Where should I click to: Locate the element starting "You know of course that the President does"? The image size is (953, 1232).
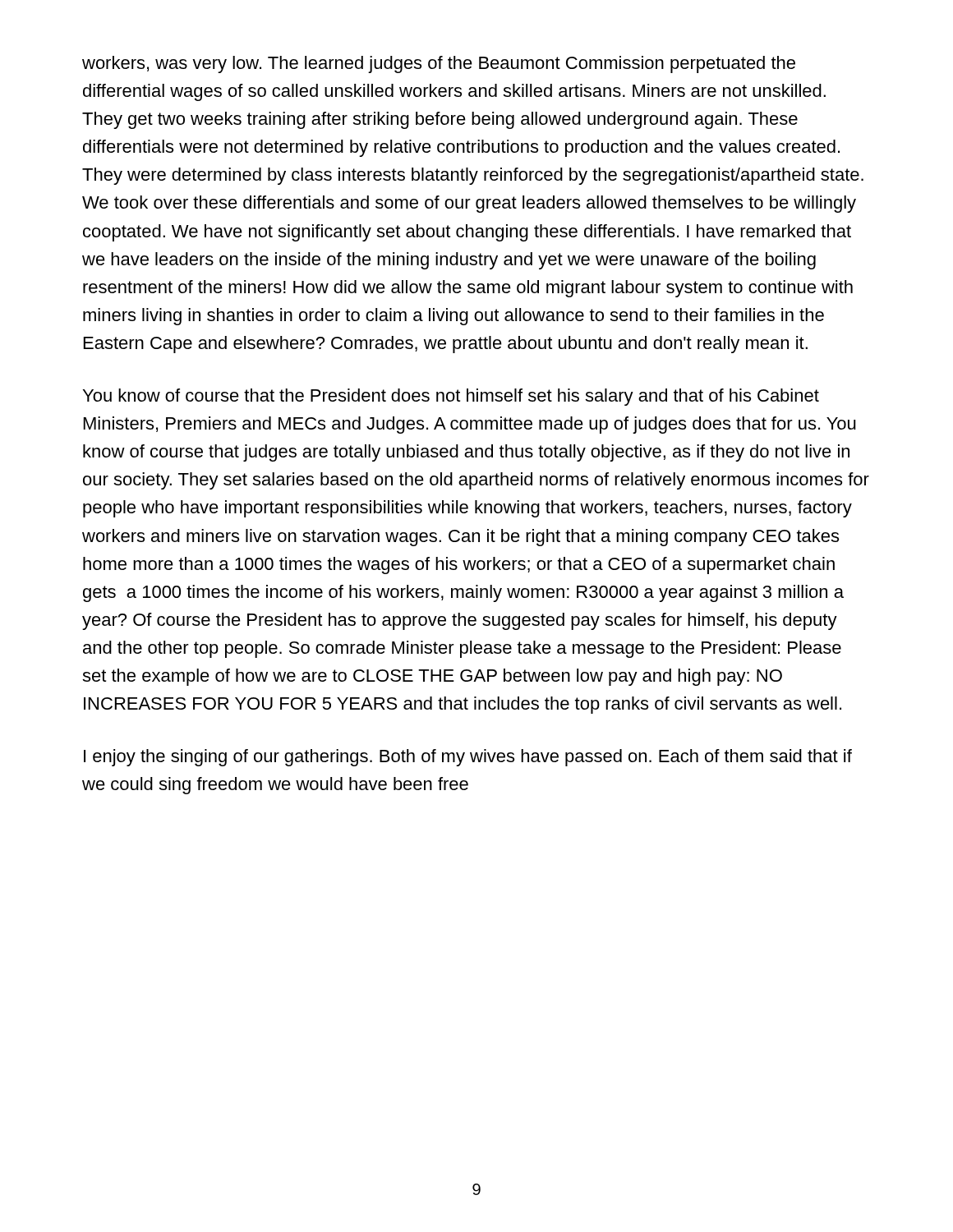coord(476,550)
